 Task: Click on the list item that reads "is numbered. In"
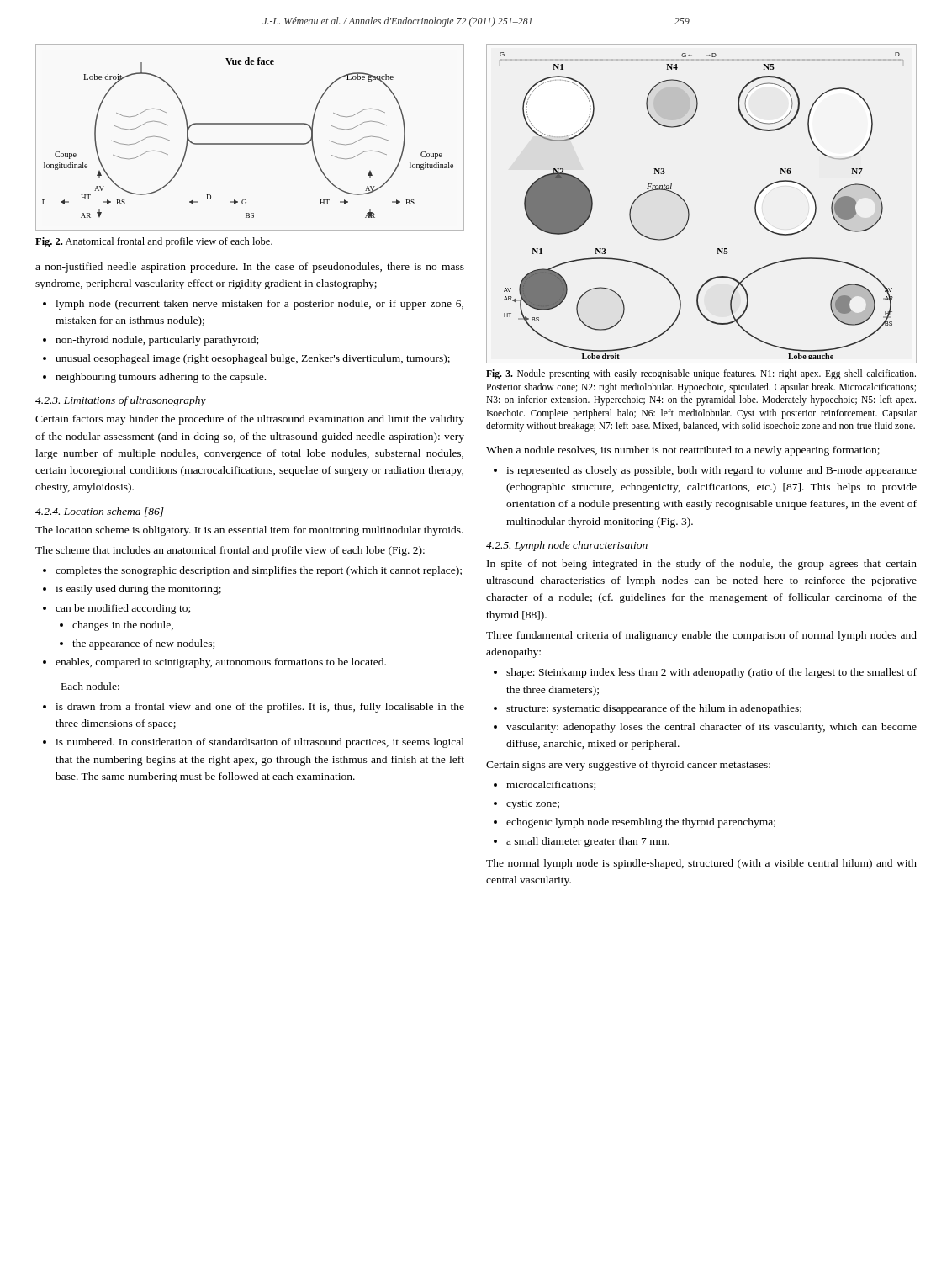260,759
